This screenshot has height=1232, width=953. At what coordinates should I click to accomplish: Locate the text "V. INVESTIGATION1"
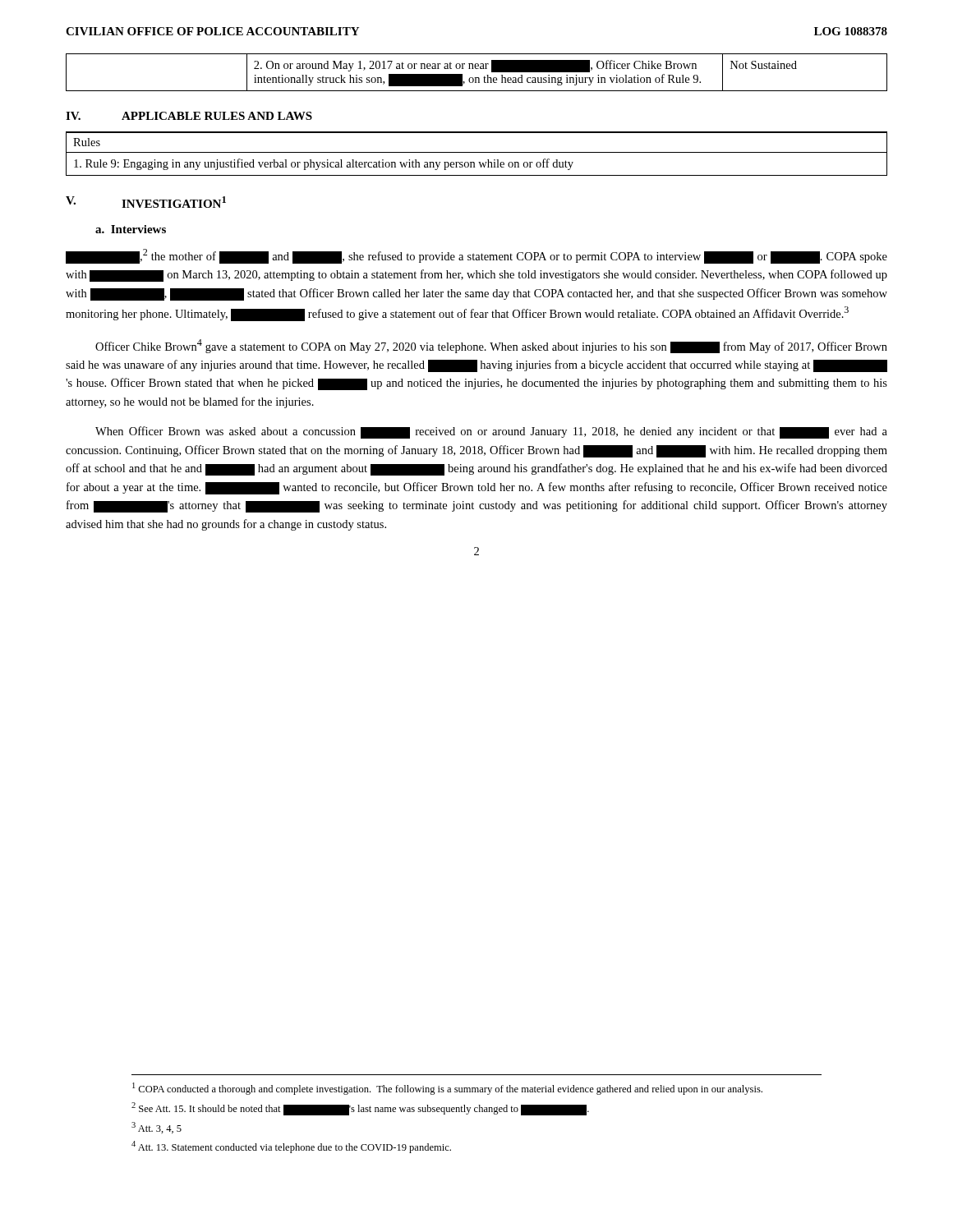pos(146,202)
